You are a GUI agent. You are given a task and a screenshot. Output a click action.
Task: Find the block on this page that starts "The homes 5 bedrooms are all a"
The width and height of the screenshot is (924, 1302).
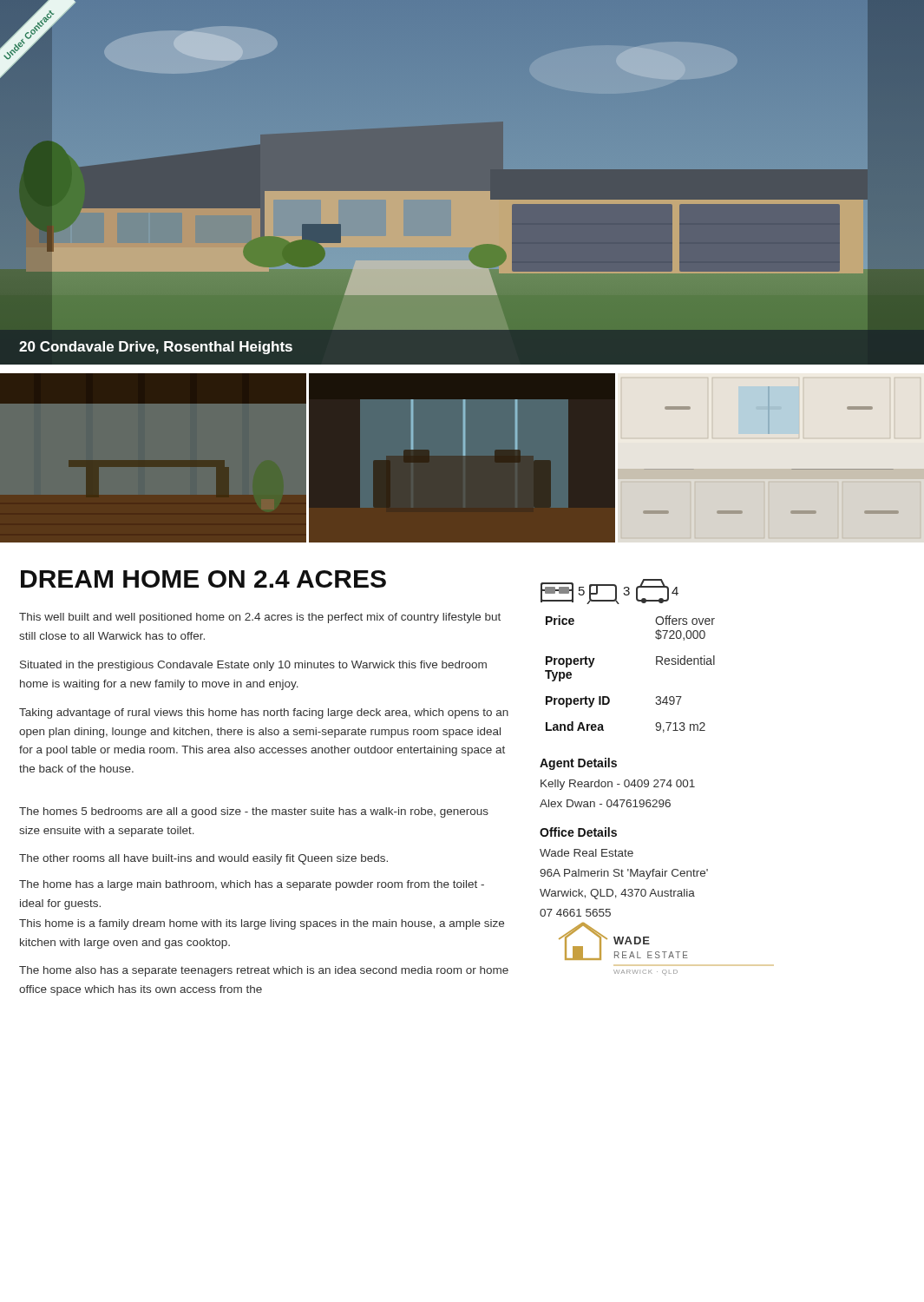264,821
